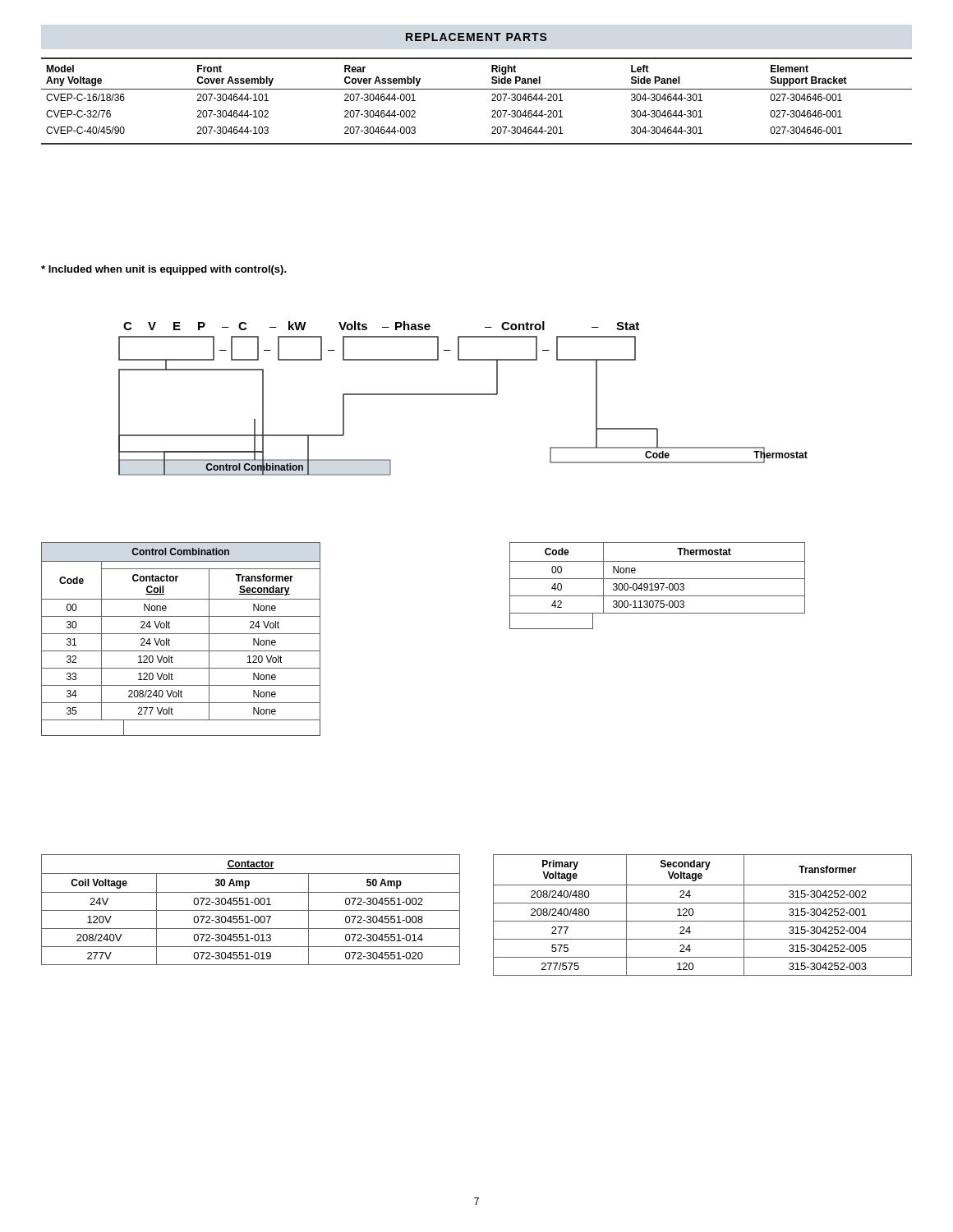
Task: Find the table that mentions "Coil Voltage"
Action: coord(251,910)
